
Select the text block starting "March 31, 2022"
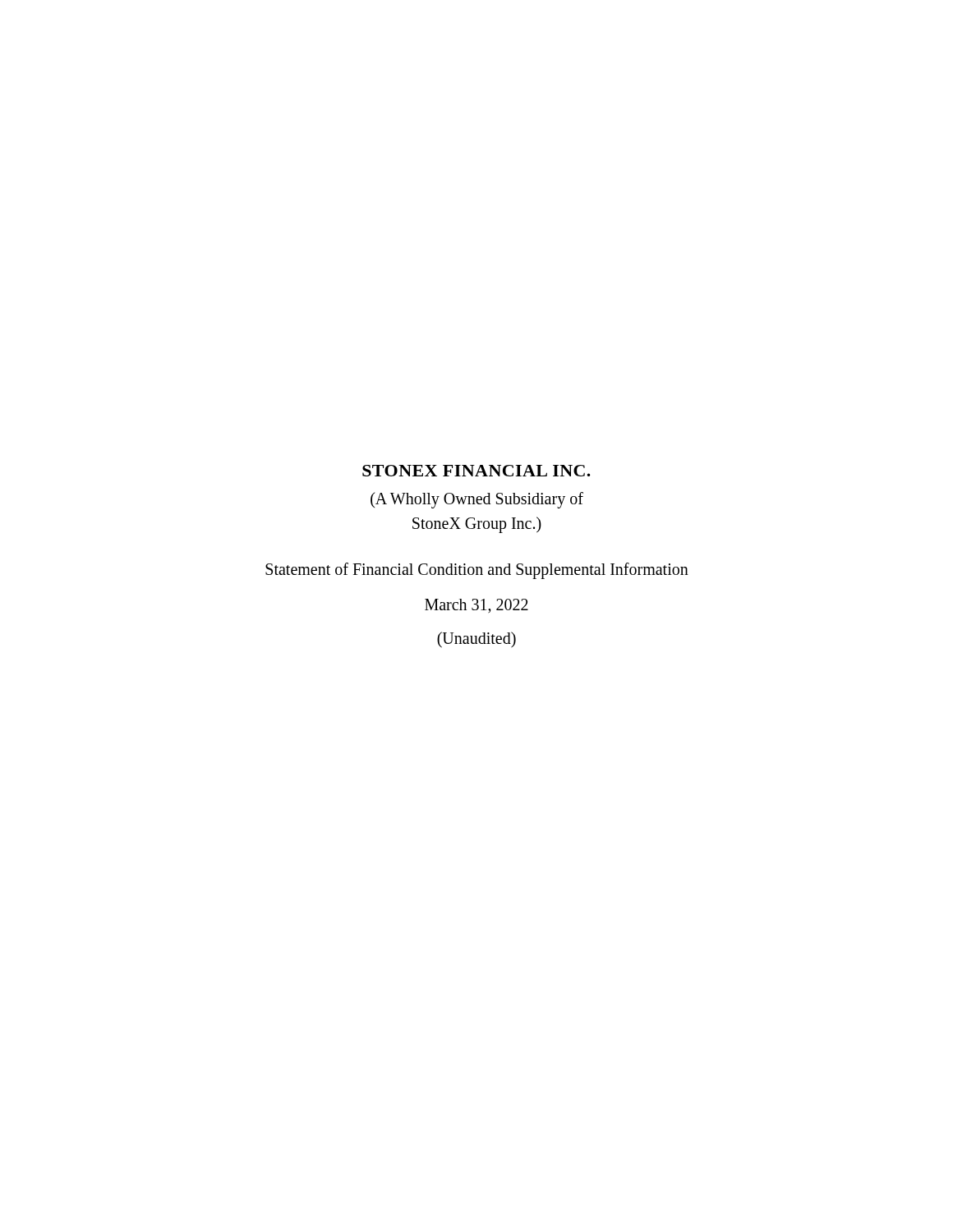click(x=476, y=604)
